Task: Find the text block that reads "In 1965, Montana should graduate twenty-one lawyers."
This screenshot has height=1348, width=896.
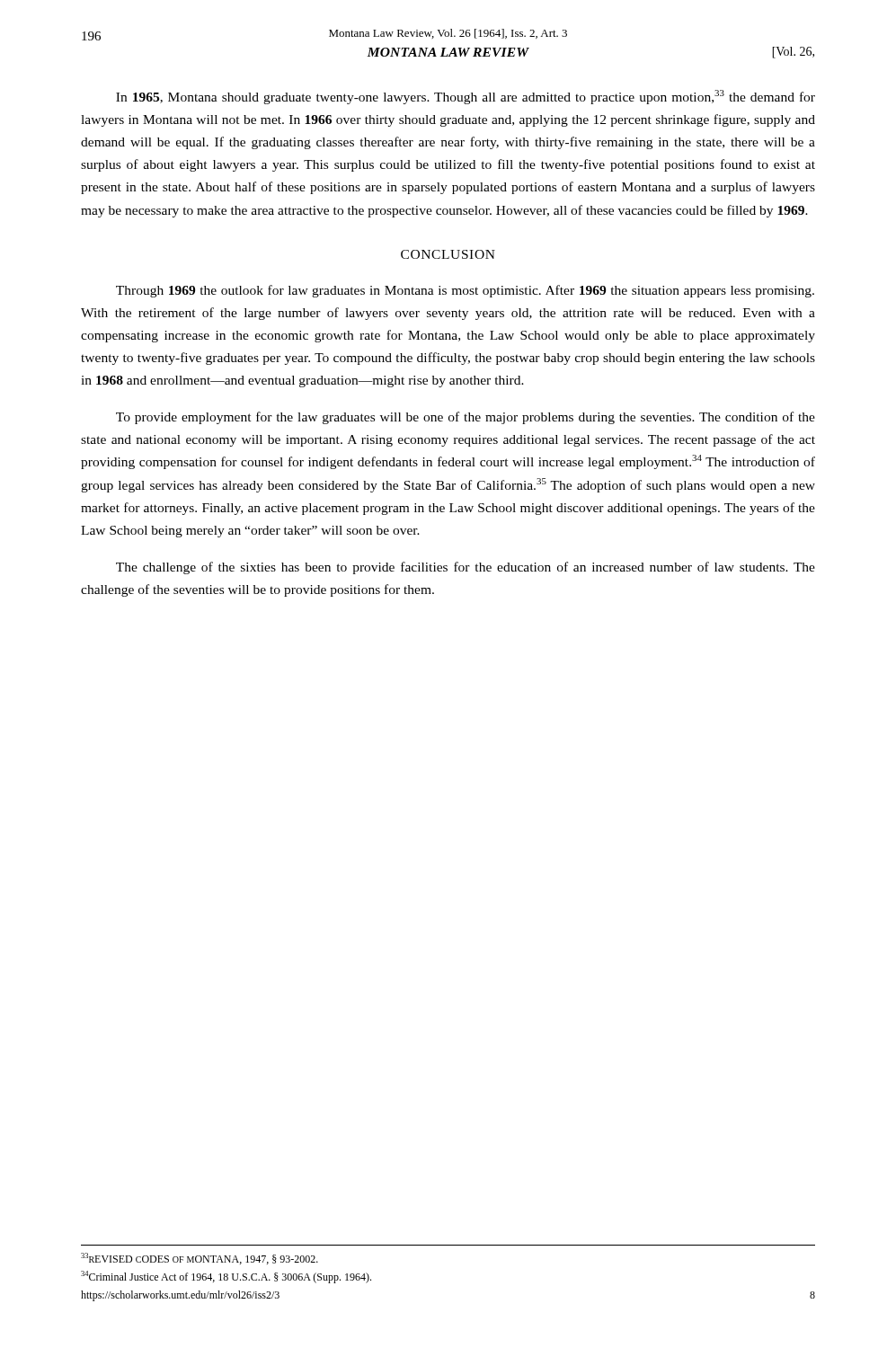Action: tap(448, 152)
